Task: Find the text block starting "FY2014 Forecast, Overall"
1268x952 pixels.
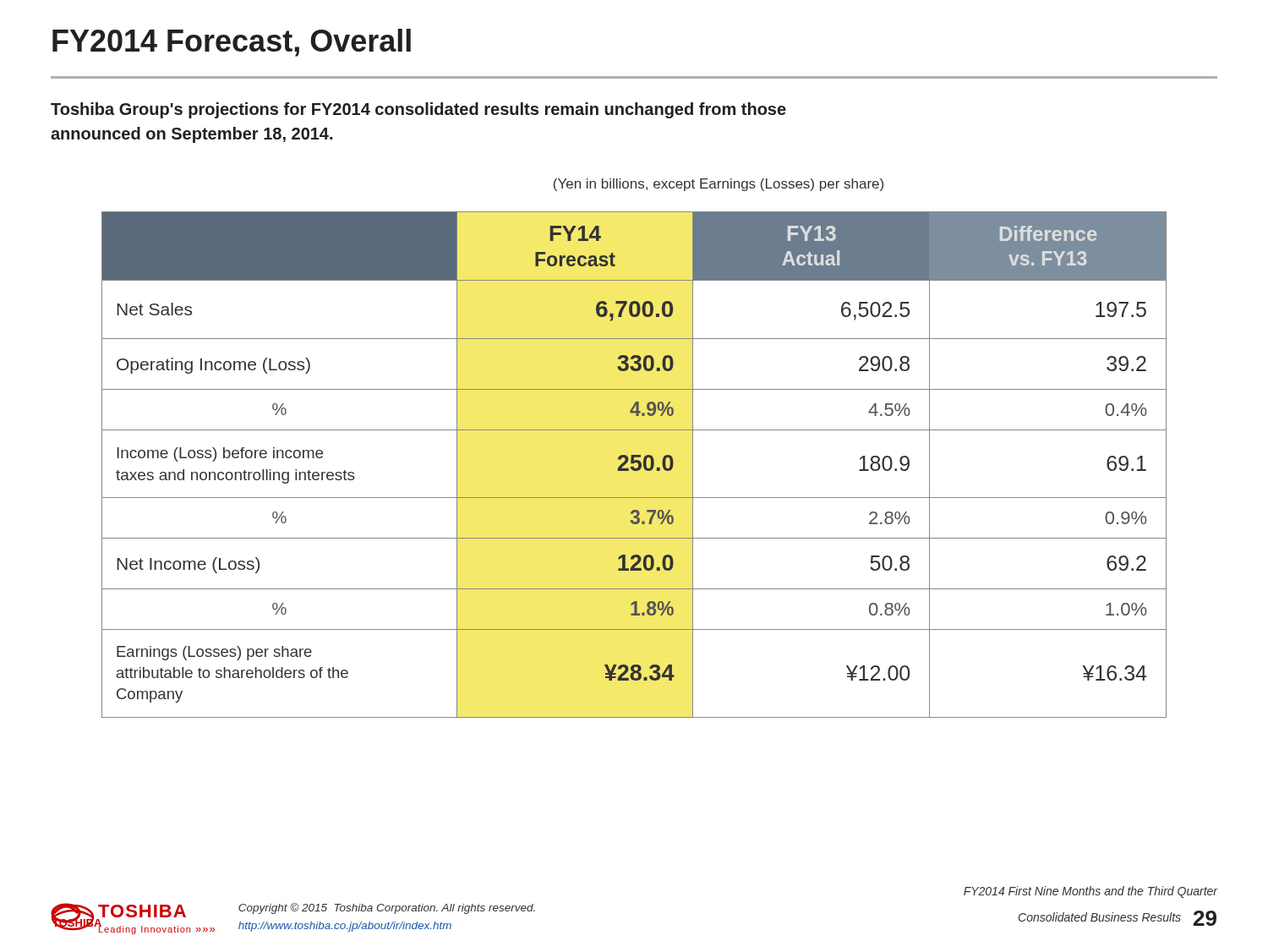Action: pos(232,41)
